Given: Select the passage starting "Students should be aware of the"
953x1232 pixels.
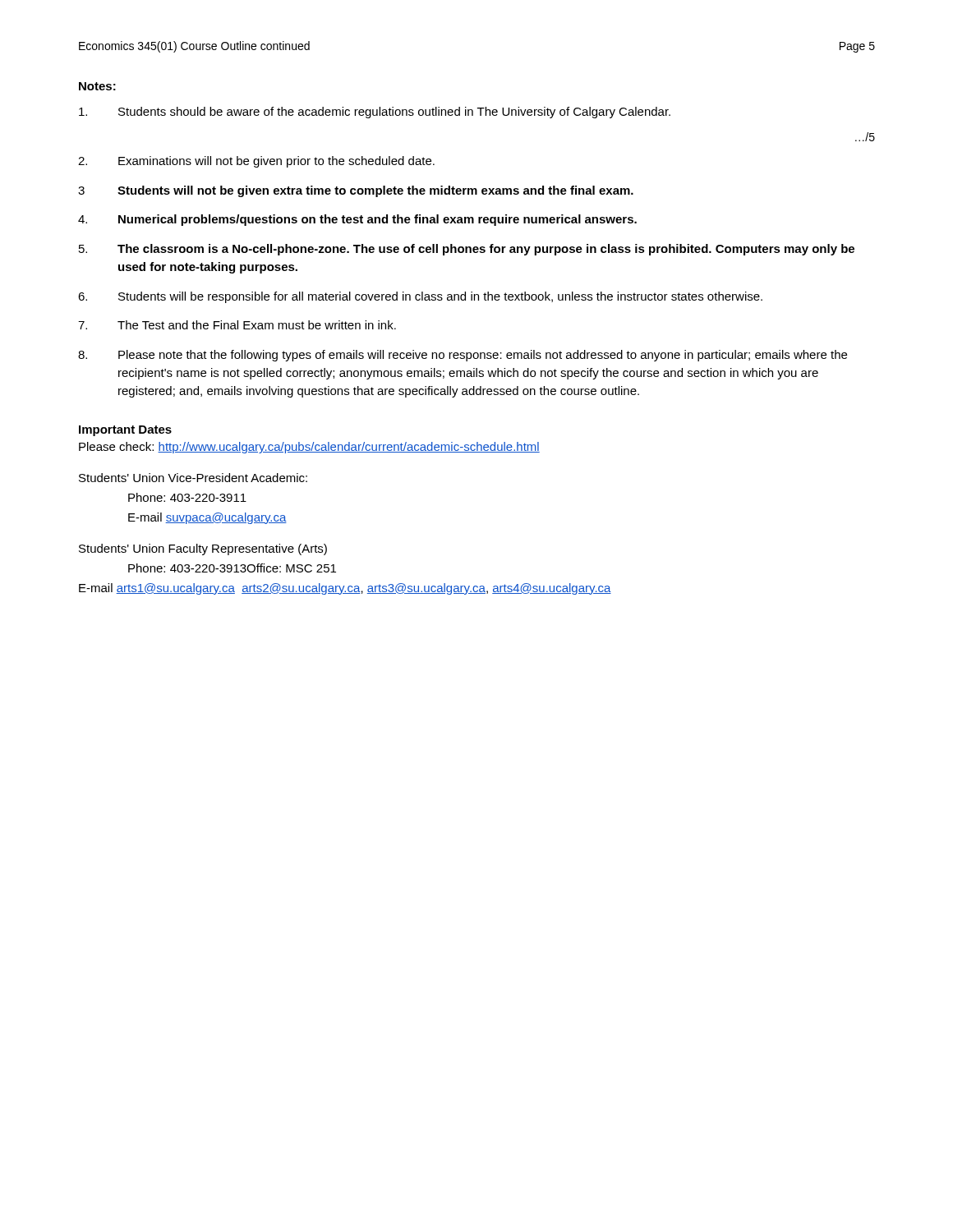Looking at the screenshot, I should (476, 112).
